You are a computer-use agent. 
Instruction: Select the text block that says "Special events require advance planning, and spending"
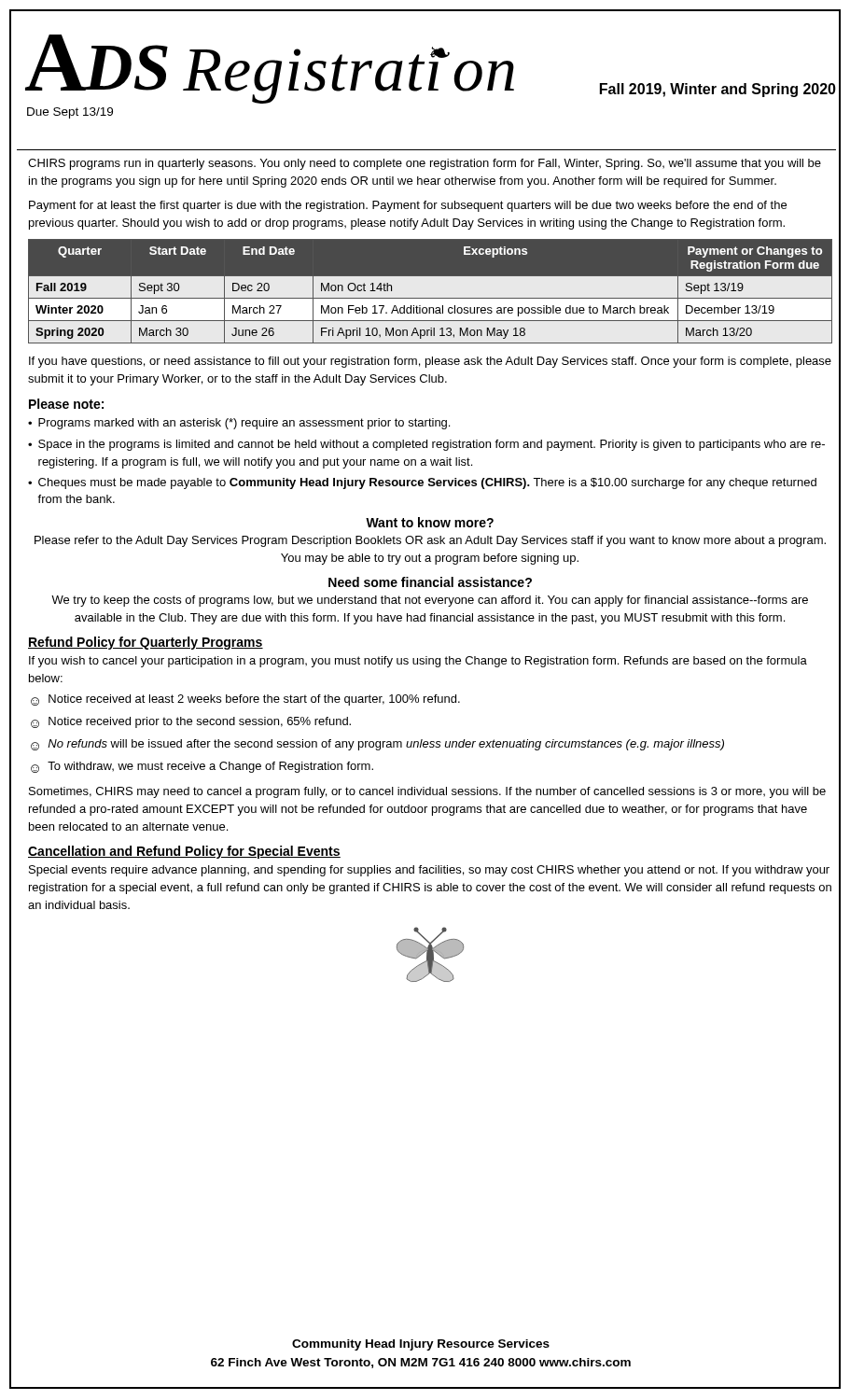430,887
